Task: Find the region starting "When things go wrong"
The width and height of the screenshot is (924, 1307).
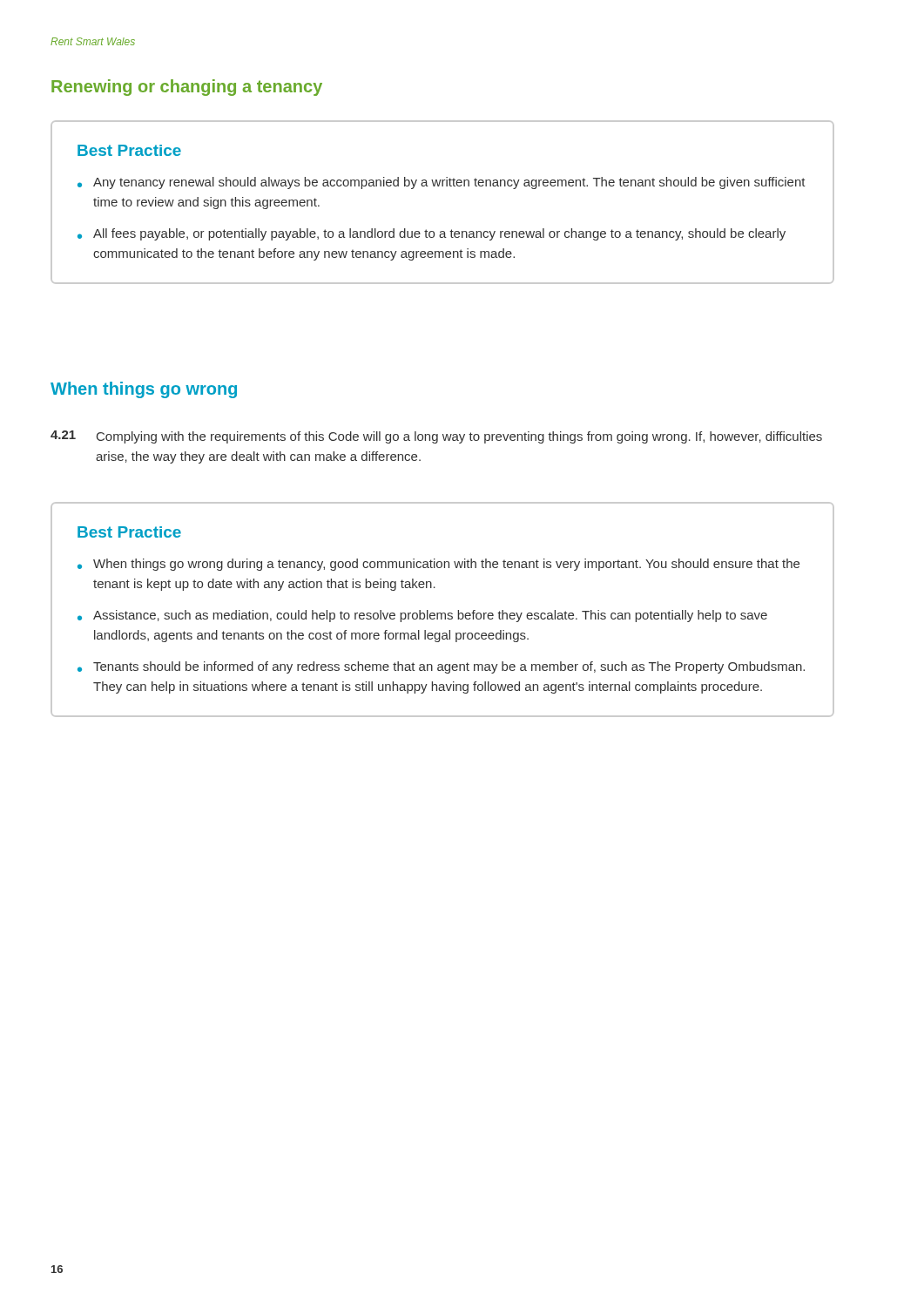Action: click(x=144, y=389)
